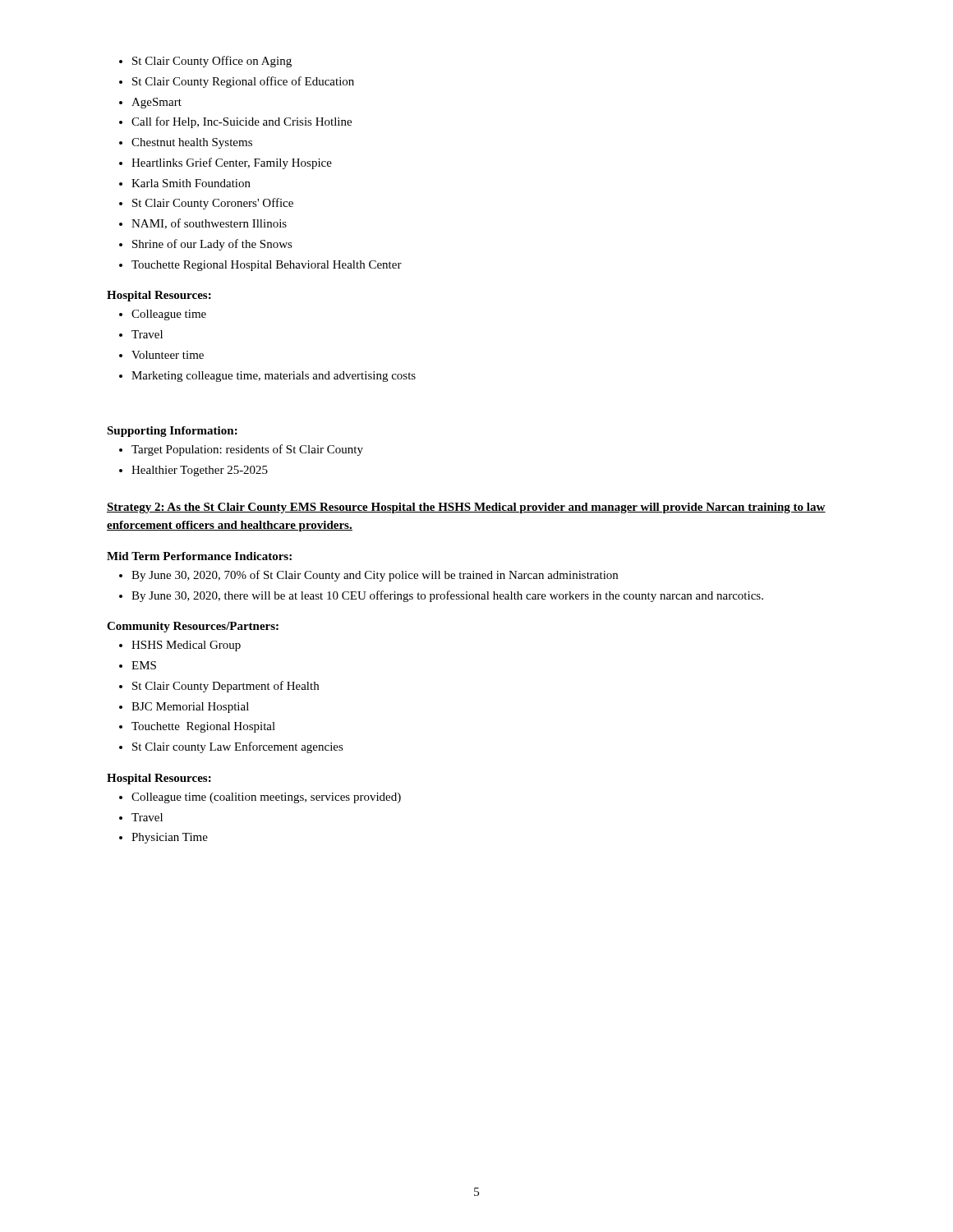Find the block starting "Community Resources/Partners:"
The image size is (953, 1232).
pyautogui.click(x=193, y=626)
